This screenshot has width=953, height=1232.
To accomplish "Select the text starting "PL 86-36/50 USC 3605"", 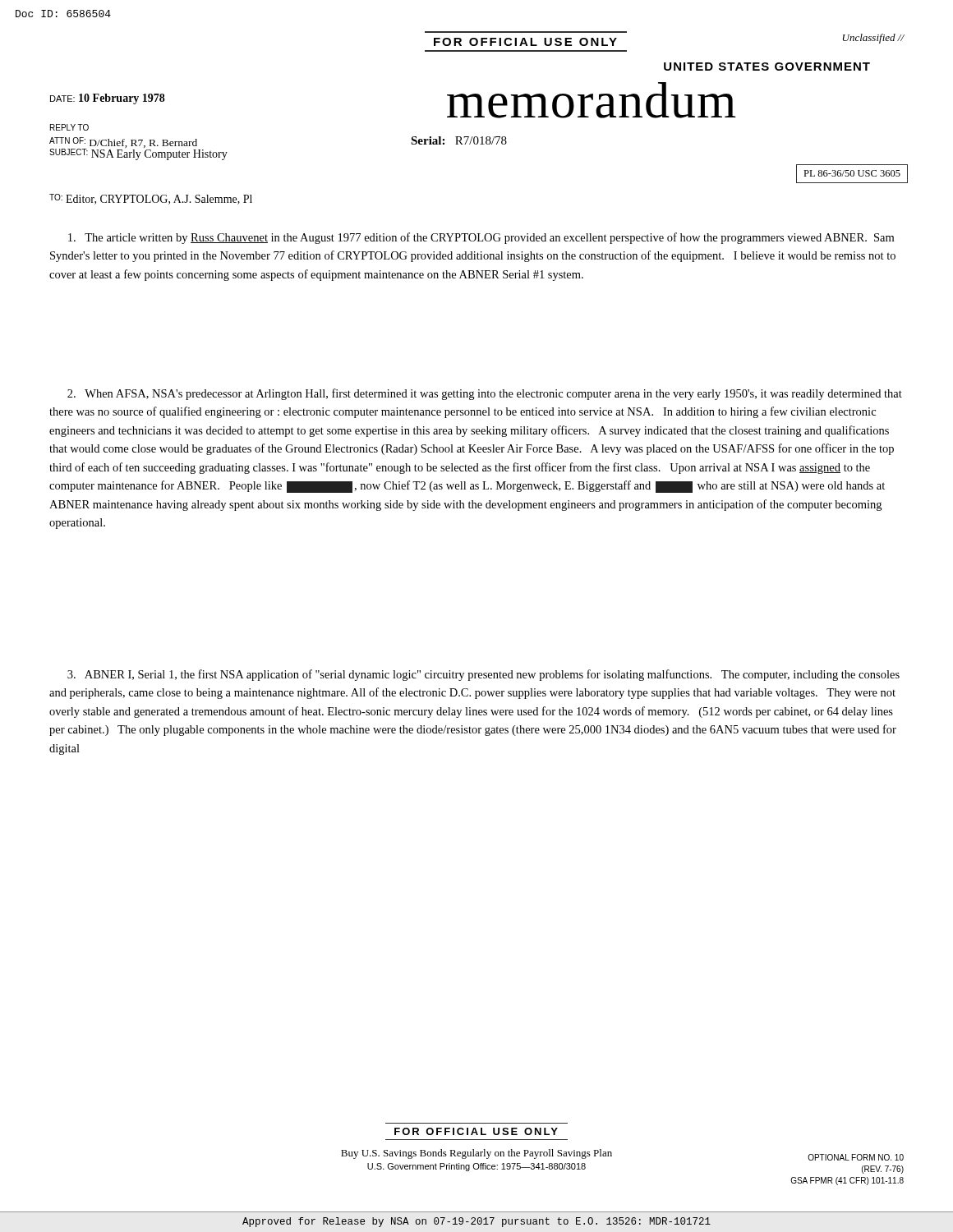I will point(852,173).
